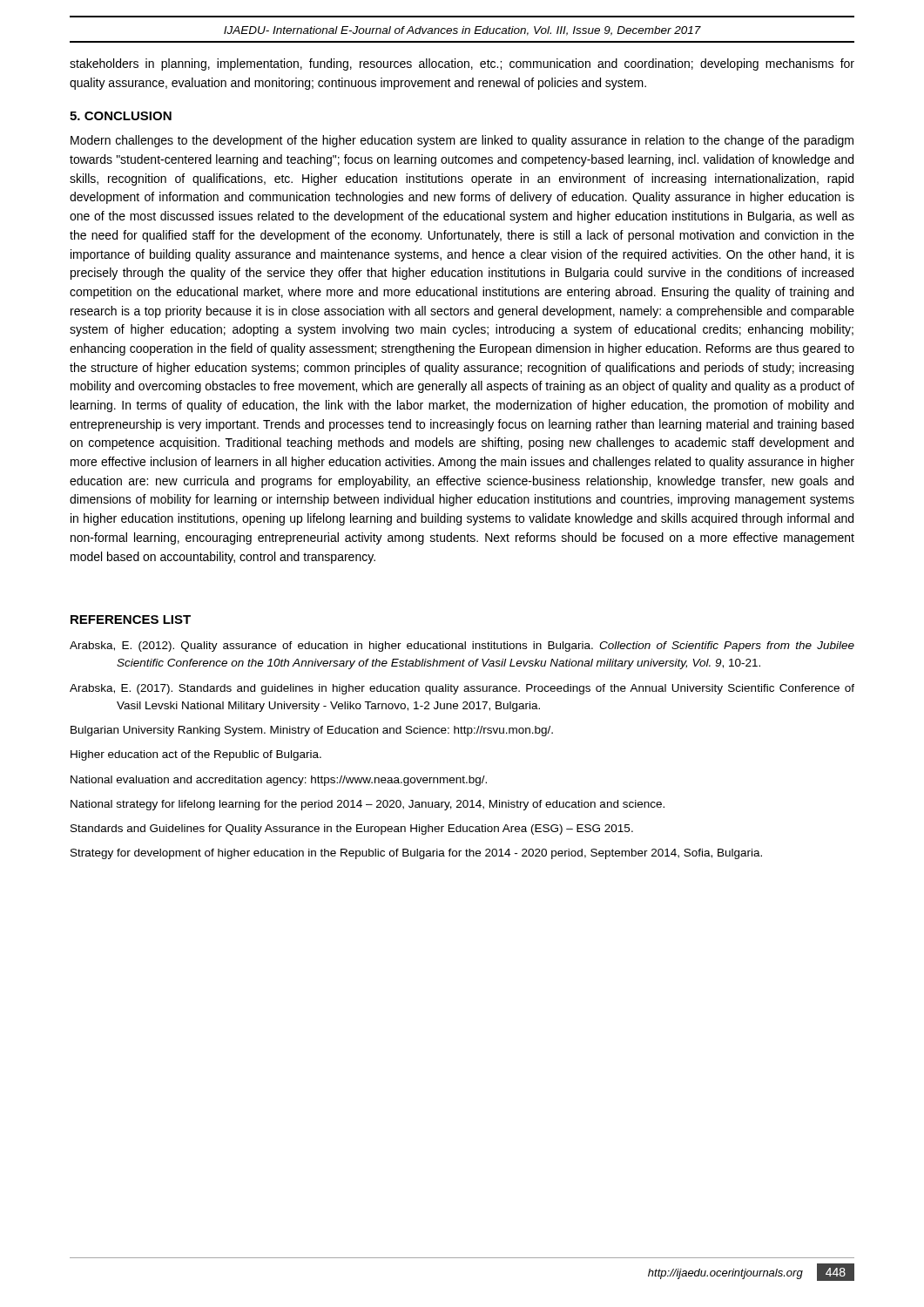Image resolution: width=924 pixels, height=1307 pixels.
Task: Locate the element starting "Strategy for development of"
Action: click(416, 853)
